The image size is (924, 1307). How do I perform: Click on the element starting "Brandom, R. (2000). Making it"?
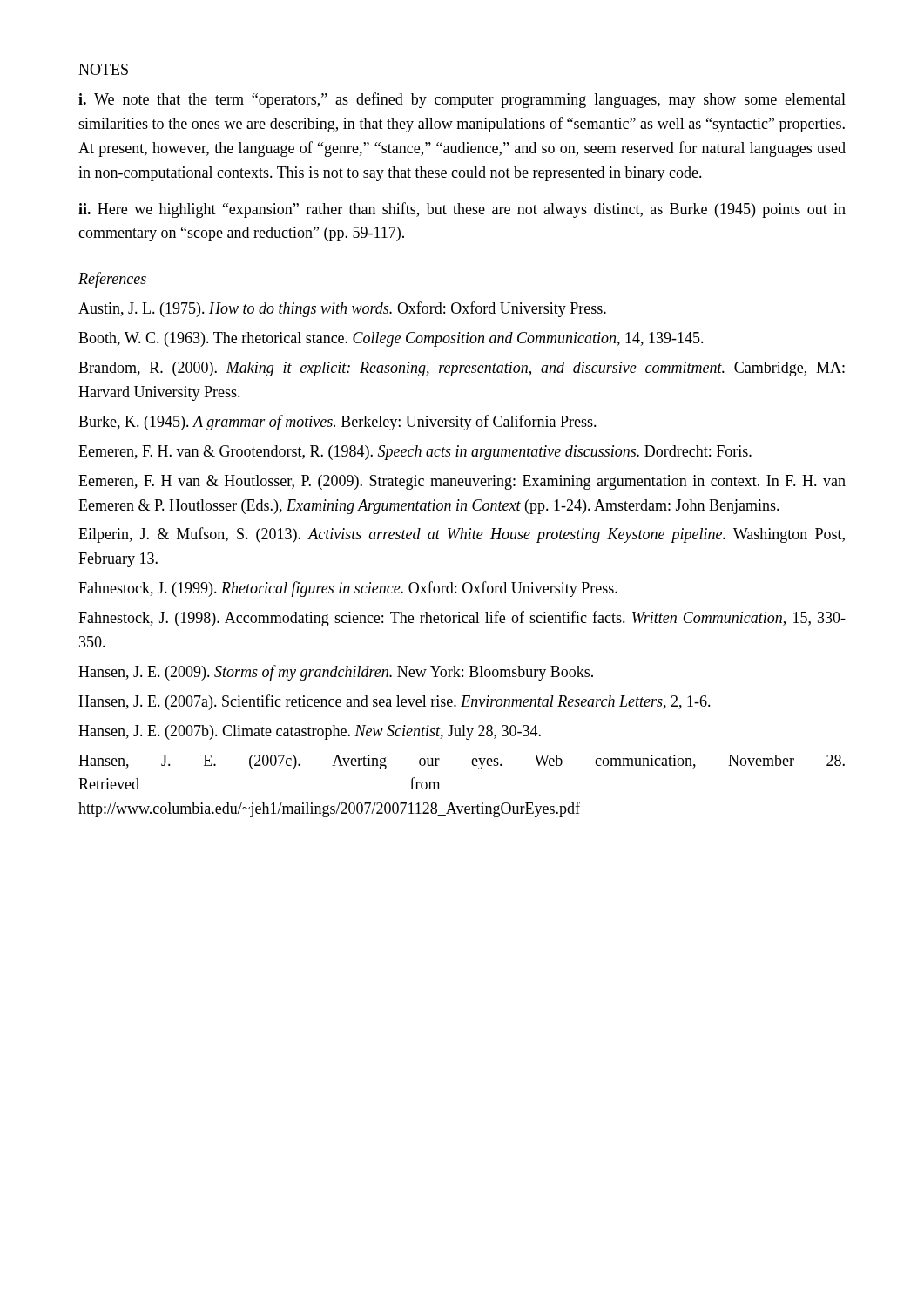point(462,380)
